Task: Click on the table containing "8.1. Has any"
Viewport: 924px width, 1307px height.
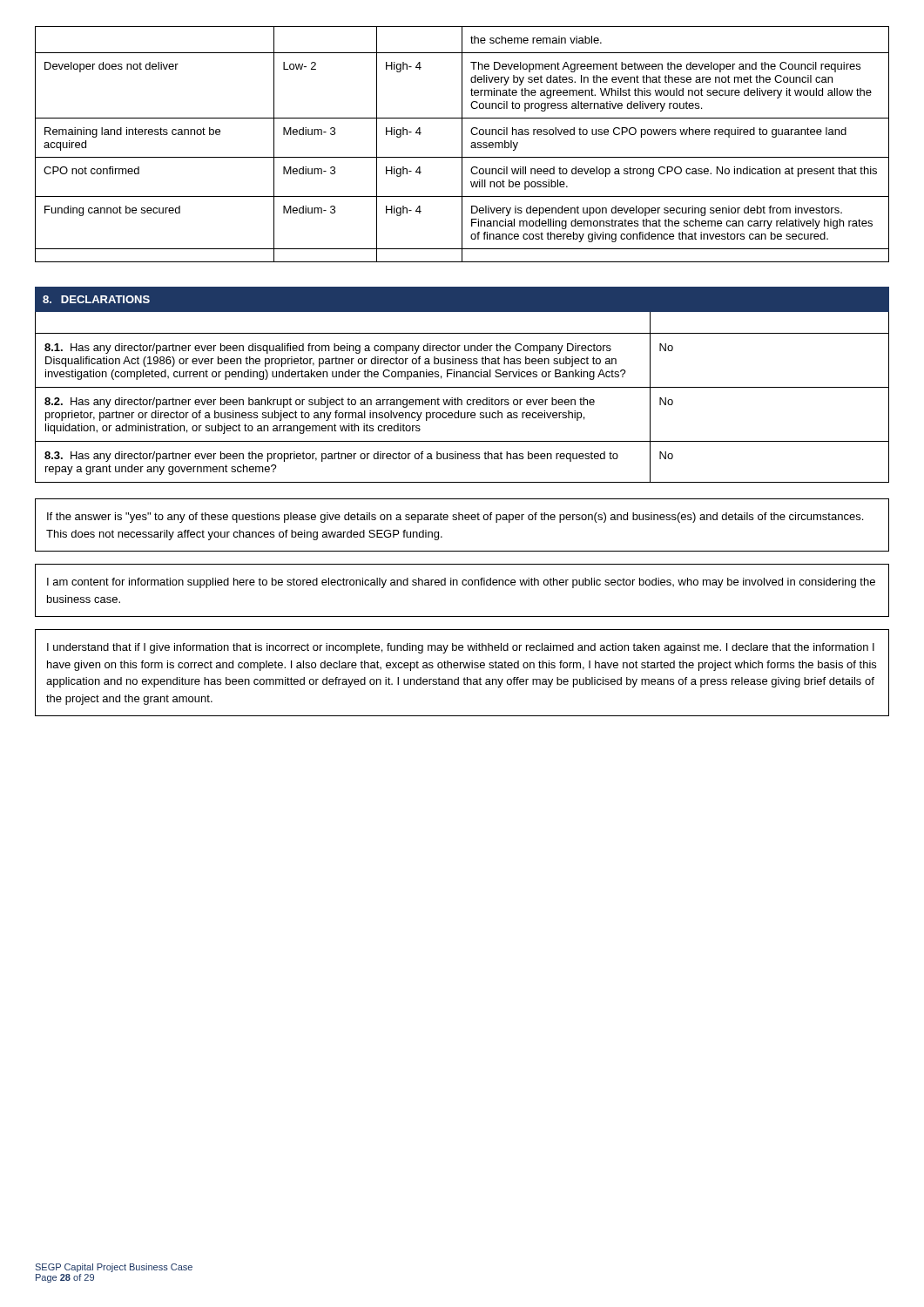Action: pyautogui.click(x=462, y=397)
